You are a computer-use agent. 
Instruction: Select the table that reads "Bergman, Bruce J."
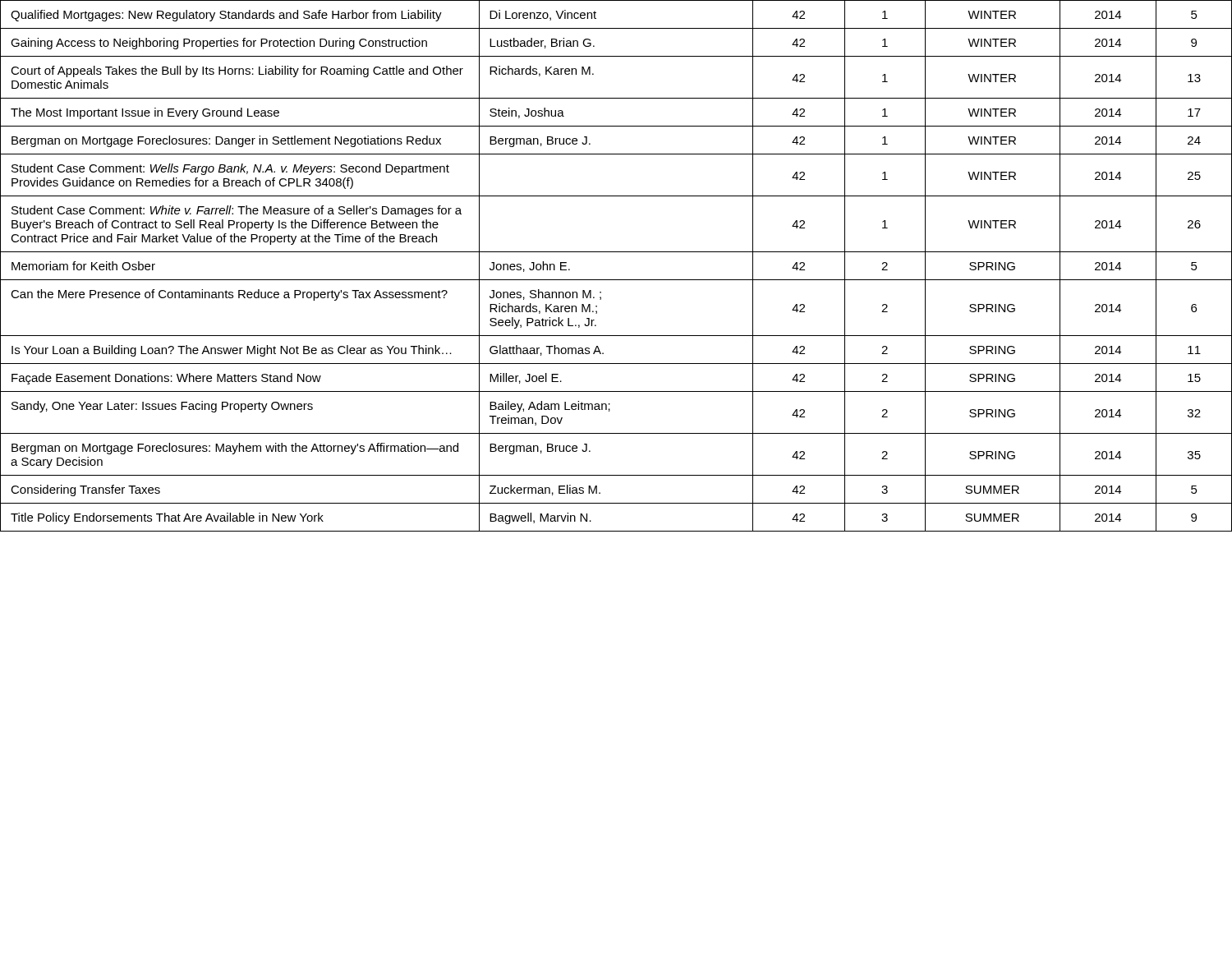(616, 266)
